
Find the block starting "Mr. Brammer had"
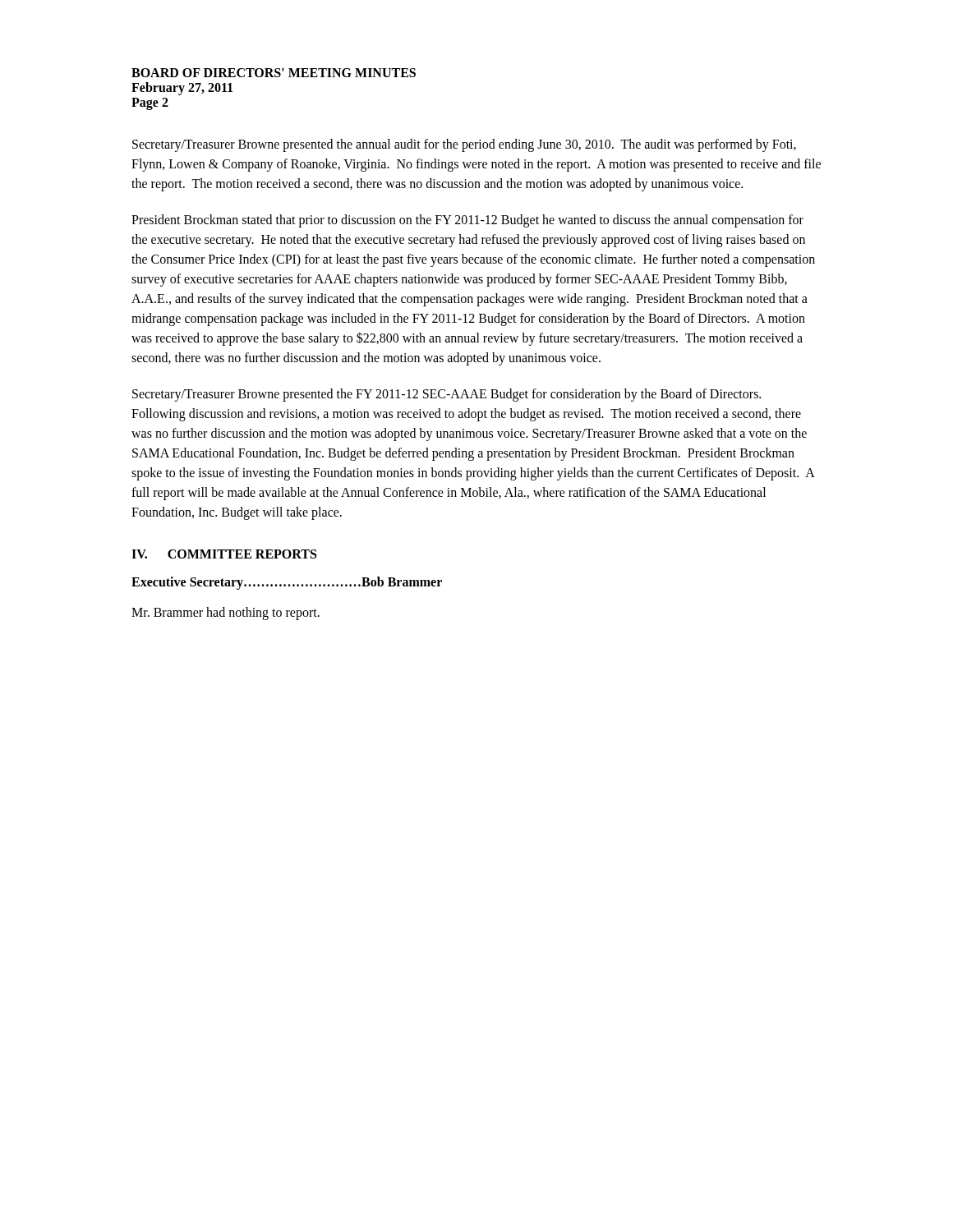(x=226, y=612)
